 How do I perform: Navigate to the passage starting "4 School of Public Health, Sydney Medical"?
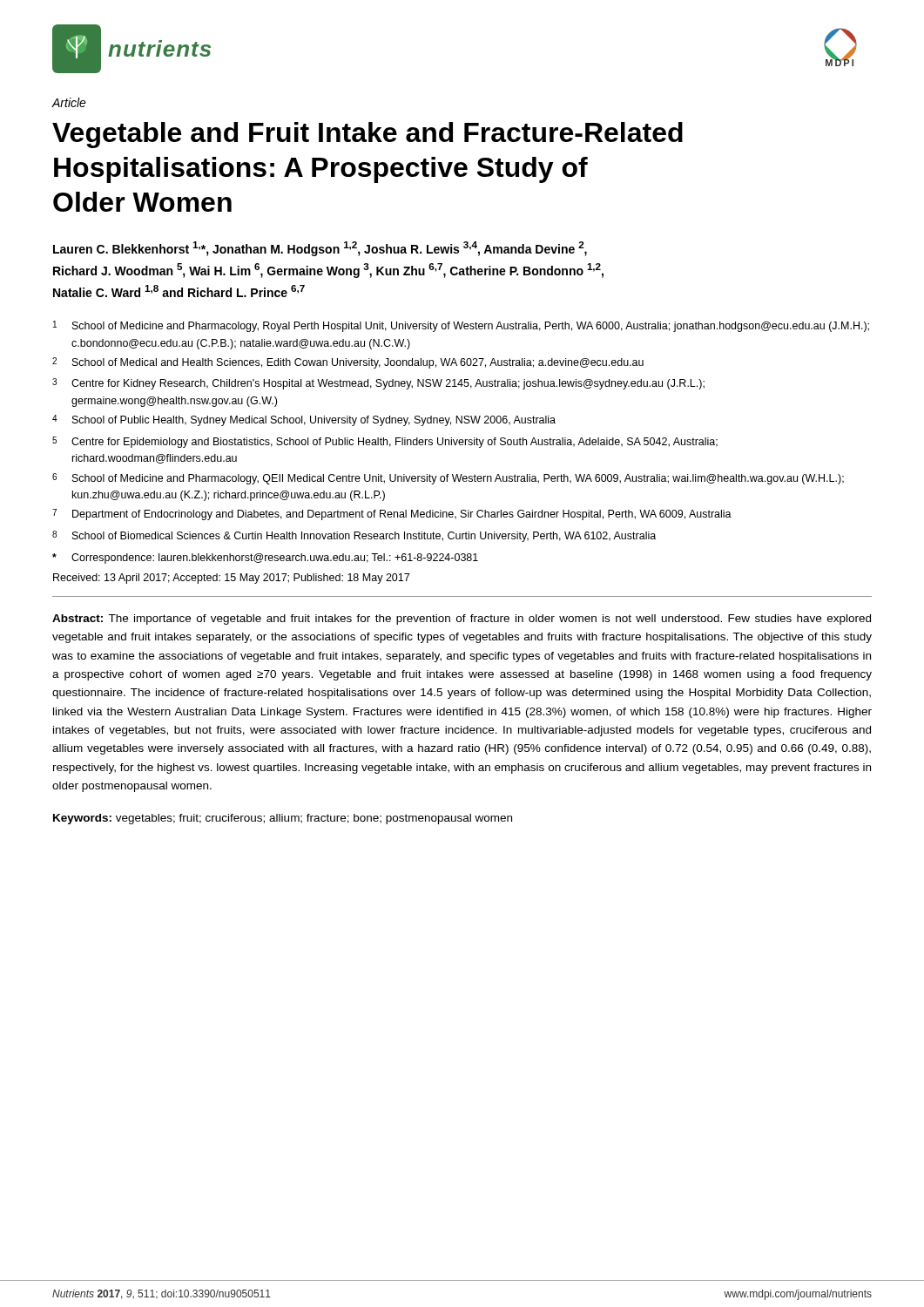tap(462, 422)
